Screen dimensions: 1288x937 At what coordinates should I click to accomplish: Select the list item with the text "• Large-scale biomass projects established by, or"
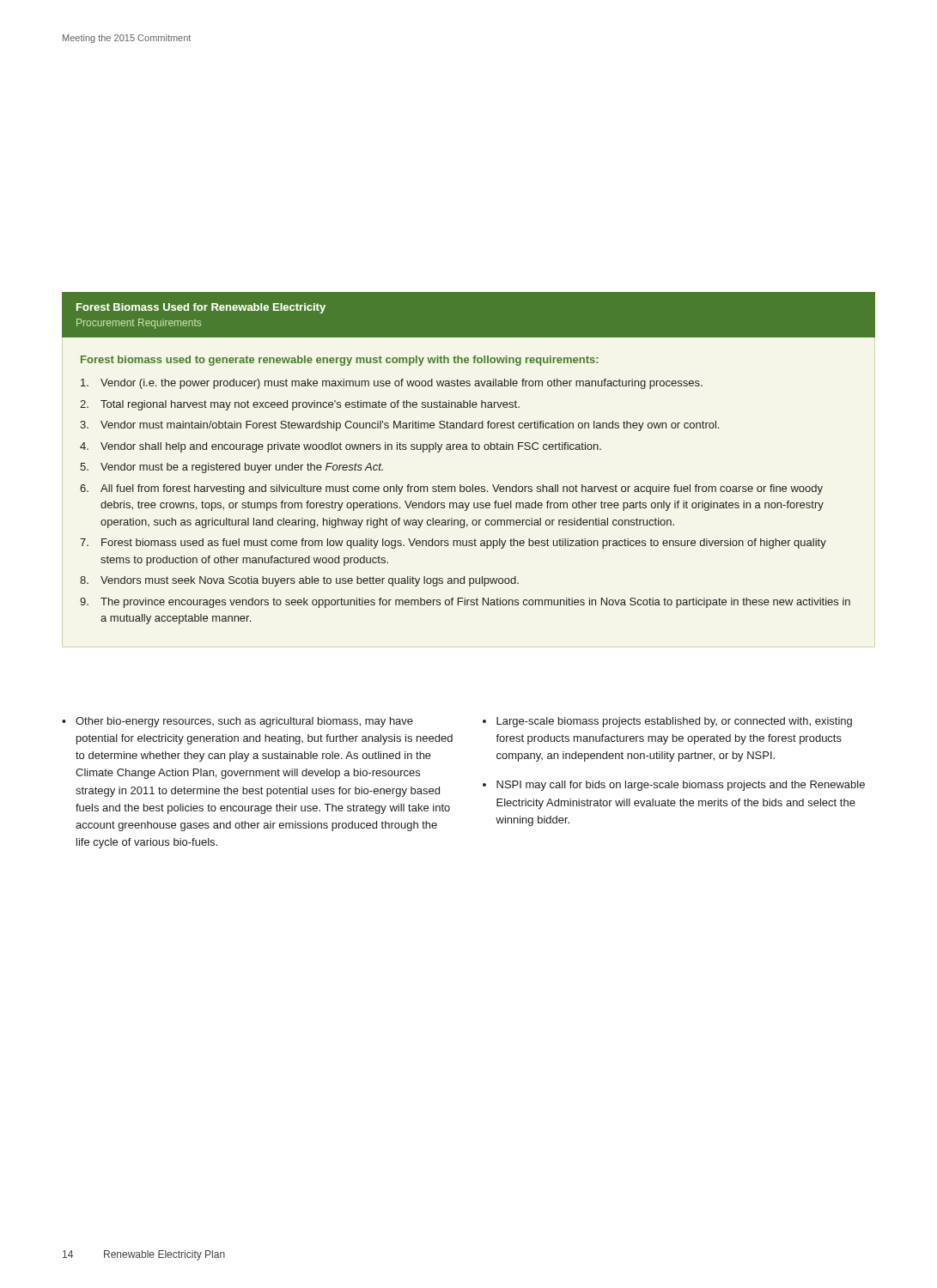[679, 739]
